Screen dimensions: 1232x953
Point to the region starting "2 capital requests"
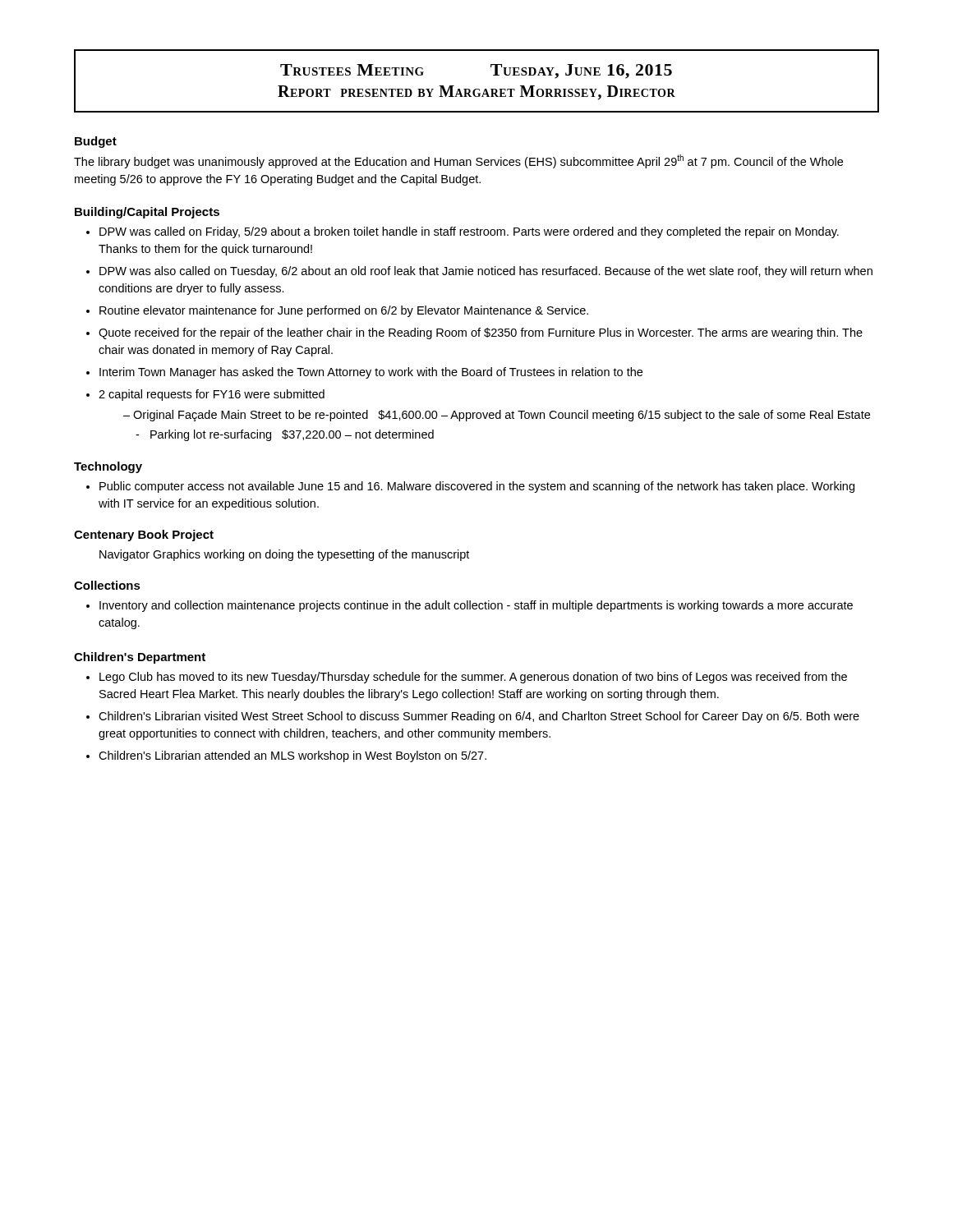pos(489,416)
